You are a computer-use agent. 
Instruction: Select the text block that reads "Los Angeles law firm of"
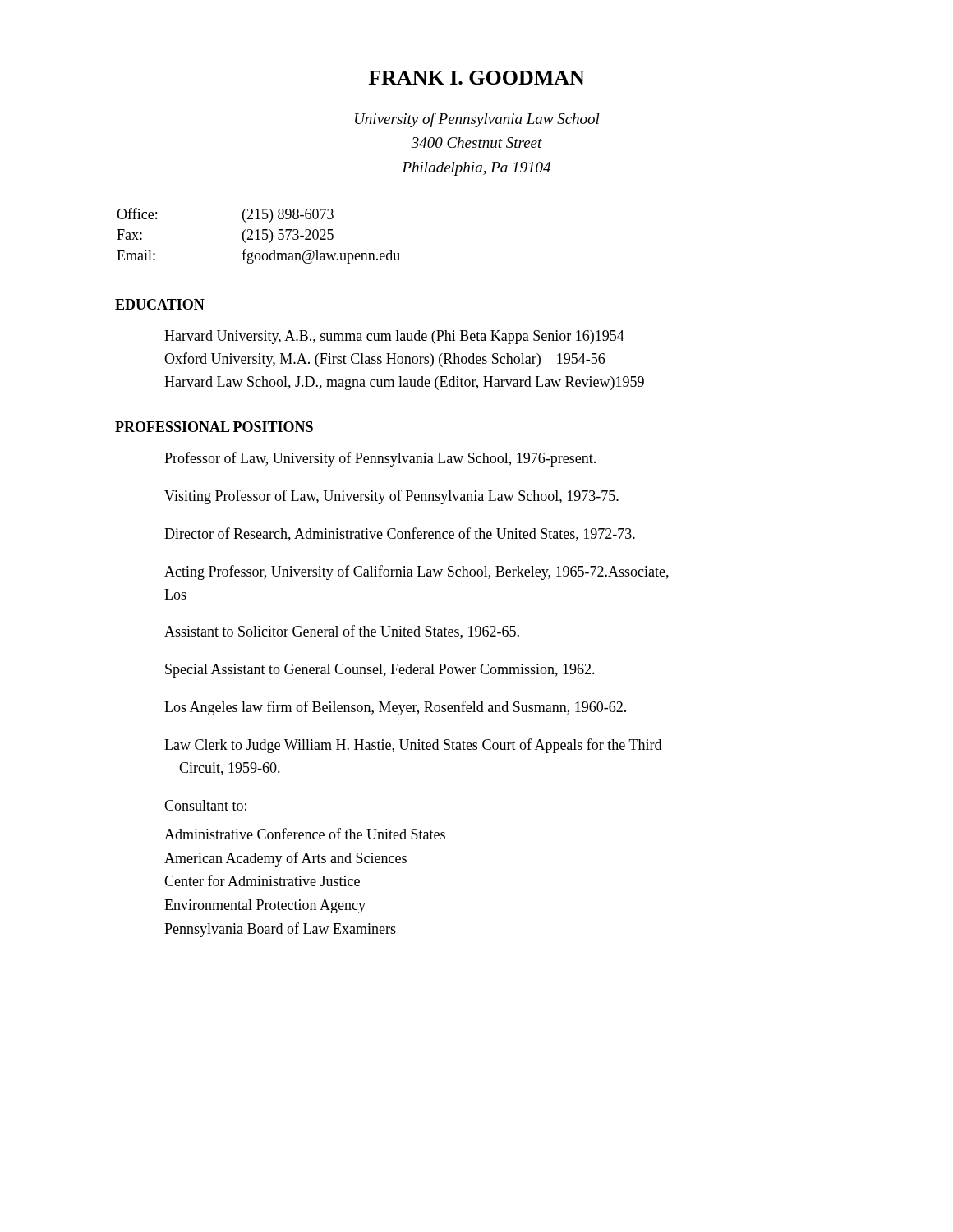pos(396,707)
